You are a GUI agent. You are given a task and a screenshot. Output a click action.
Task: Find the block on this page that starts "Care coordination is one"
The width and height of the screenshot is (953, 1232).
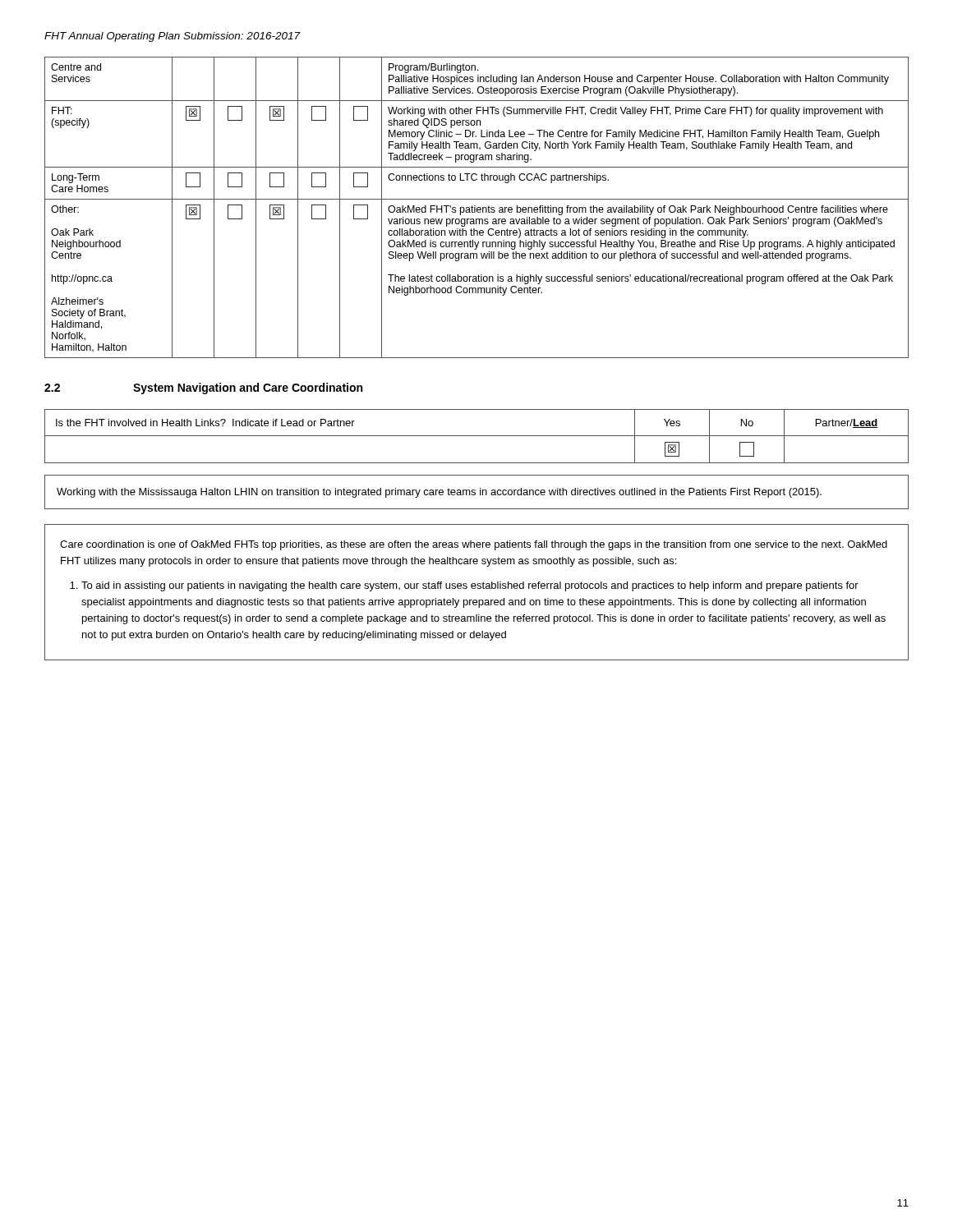[x=476, y=590]
